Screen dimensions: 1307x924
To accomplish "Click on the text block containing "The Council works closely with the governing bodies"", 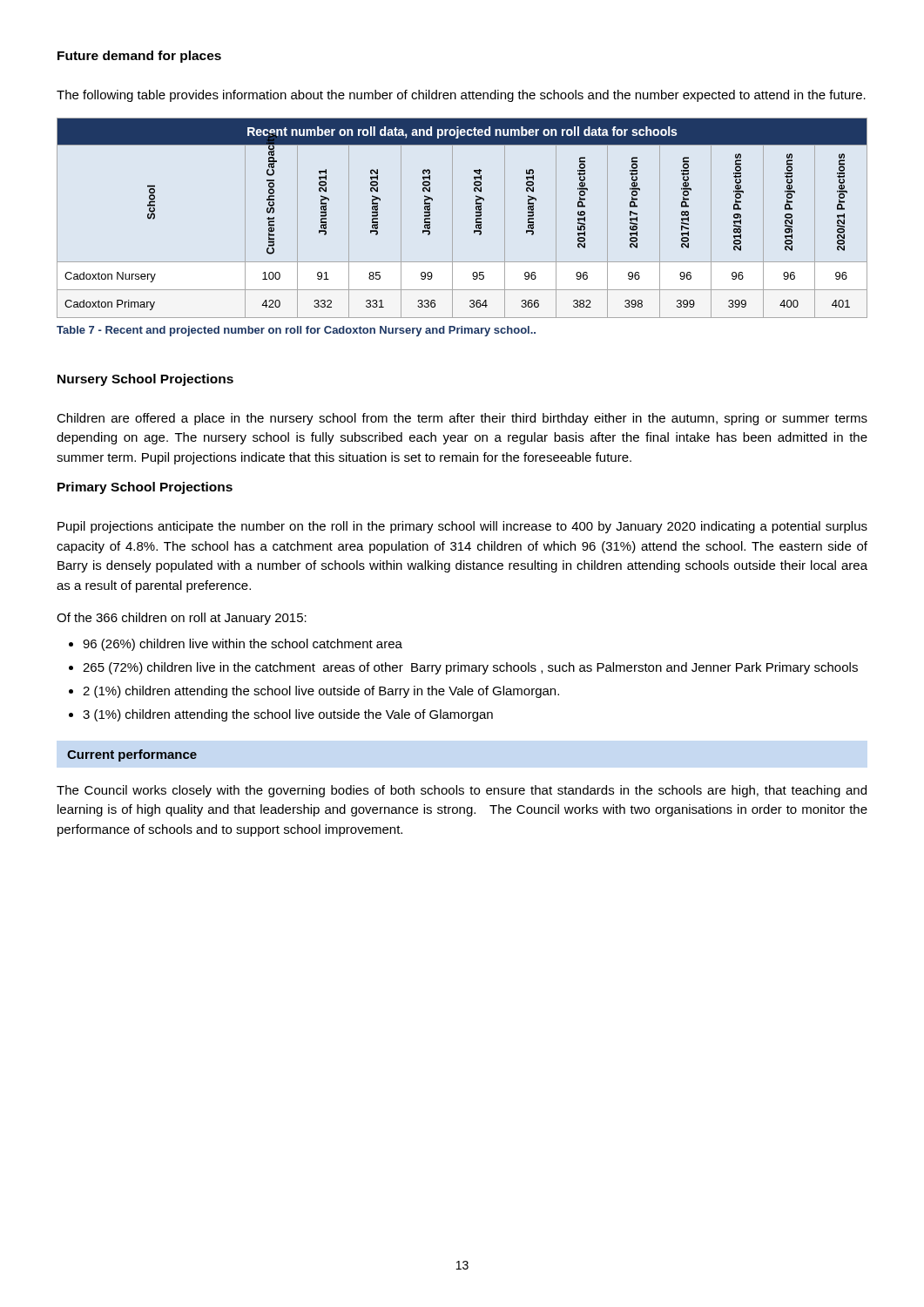I will click(462, 810).
